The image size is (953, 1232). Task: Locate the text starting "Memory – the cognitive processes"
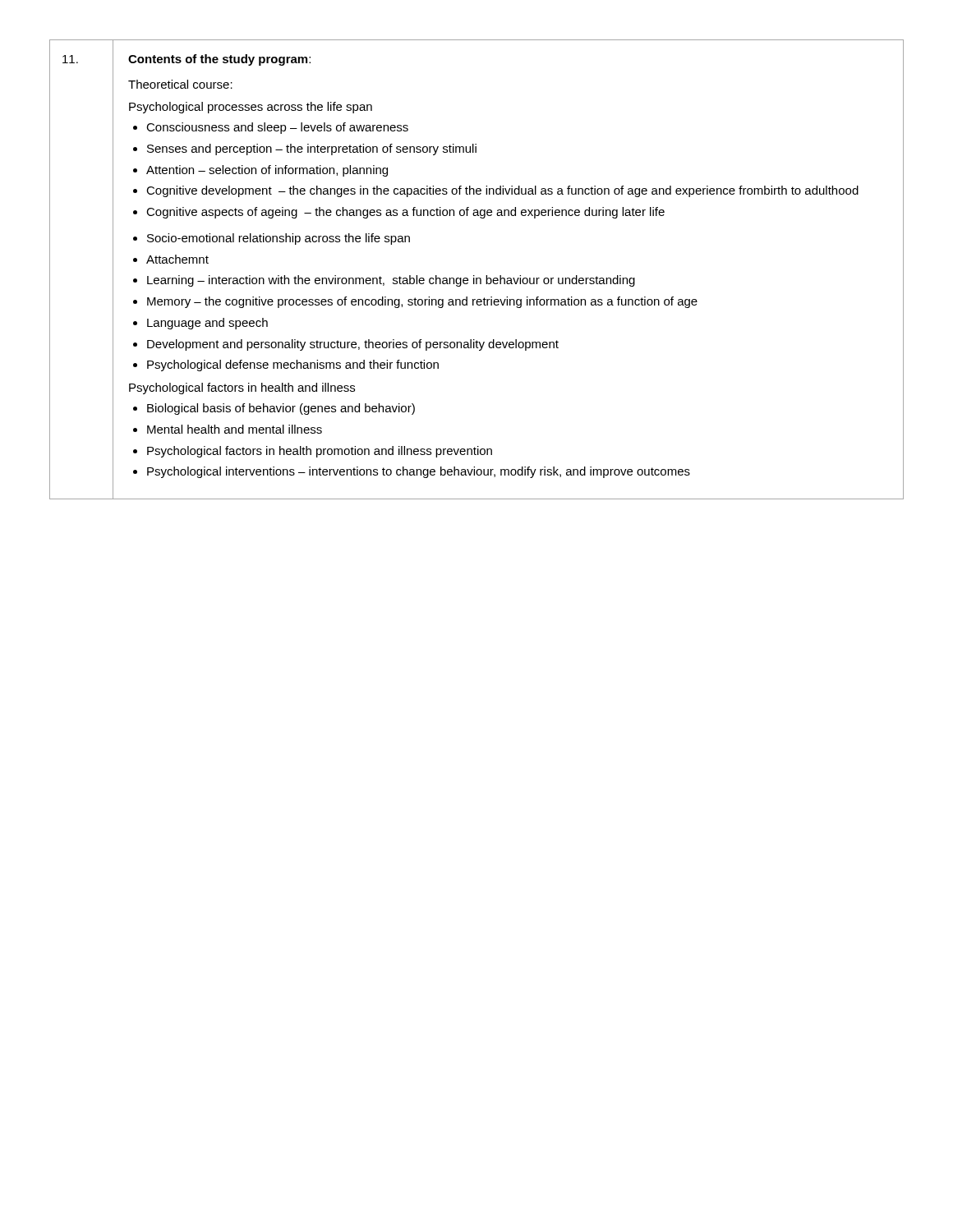[x=422, y=301]
